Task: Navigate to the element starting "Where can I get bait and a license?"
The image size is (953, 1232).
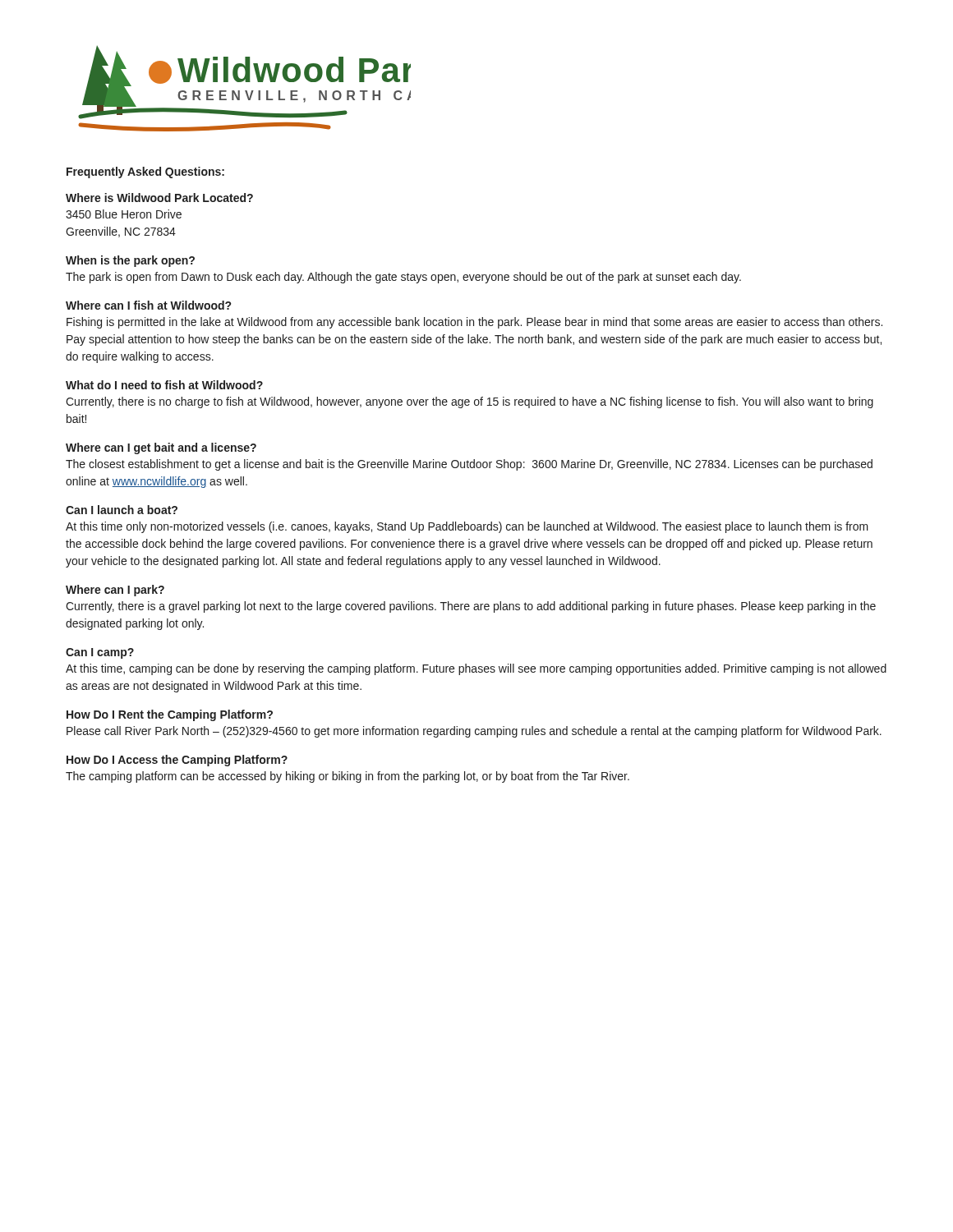Action: [x=161, y=448]
